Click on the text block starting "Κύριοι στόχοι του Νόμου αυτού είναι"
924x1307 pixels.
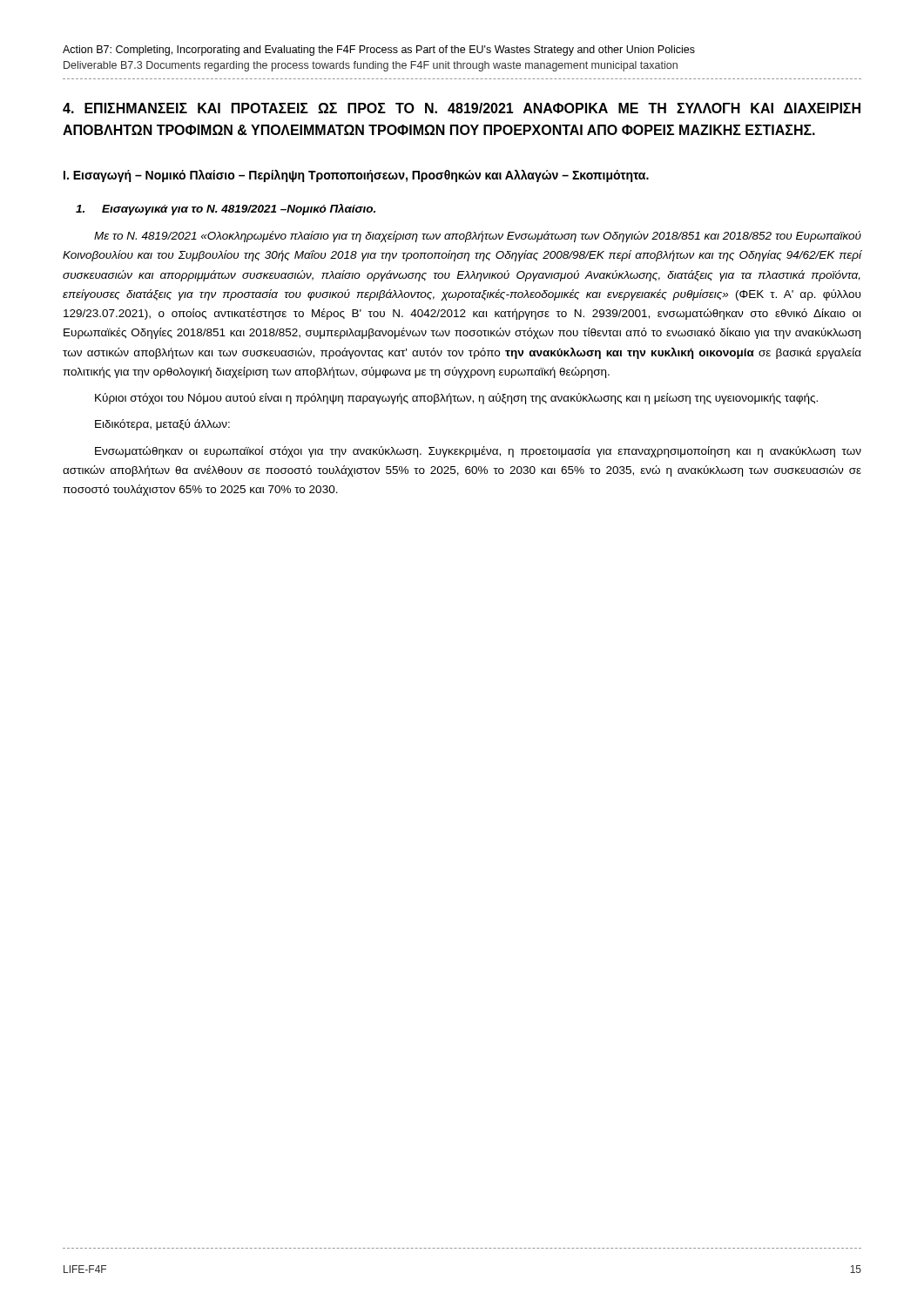click(x=457, y=398)
